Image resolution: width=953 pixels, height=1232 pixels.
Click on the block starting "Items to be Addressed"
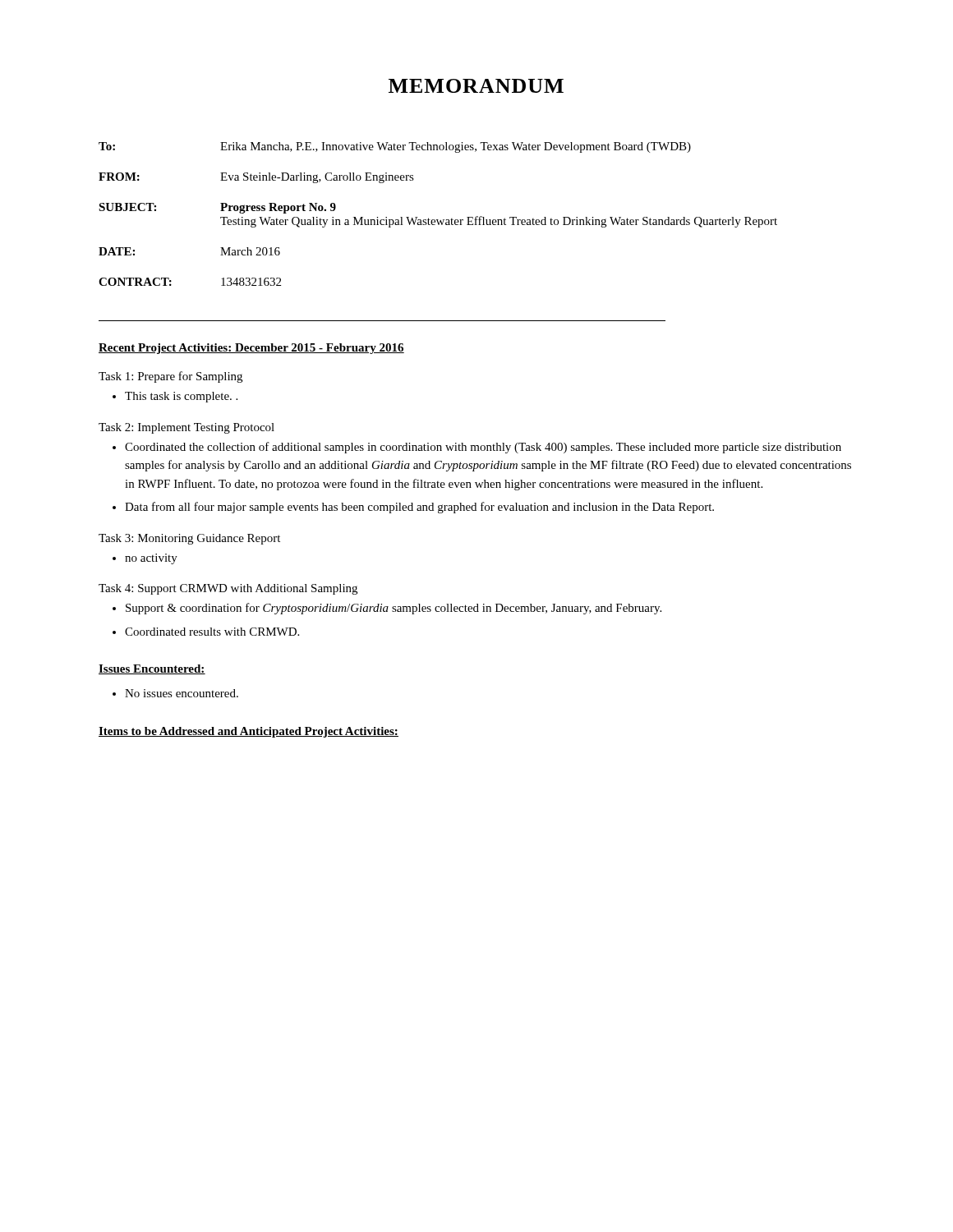tap(248, 731)
